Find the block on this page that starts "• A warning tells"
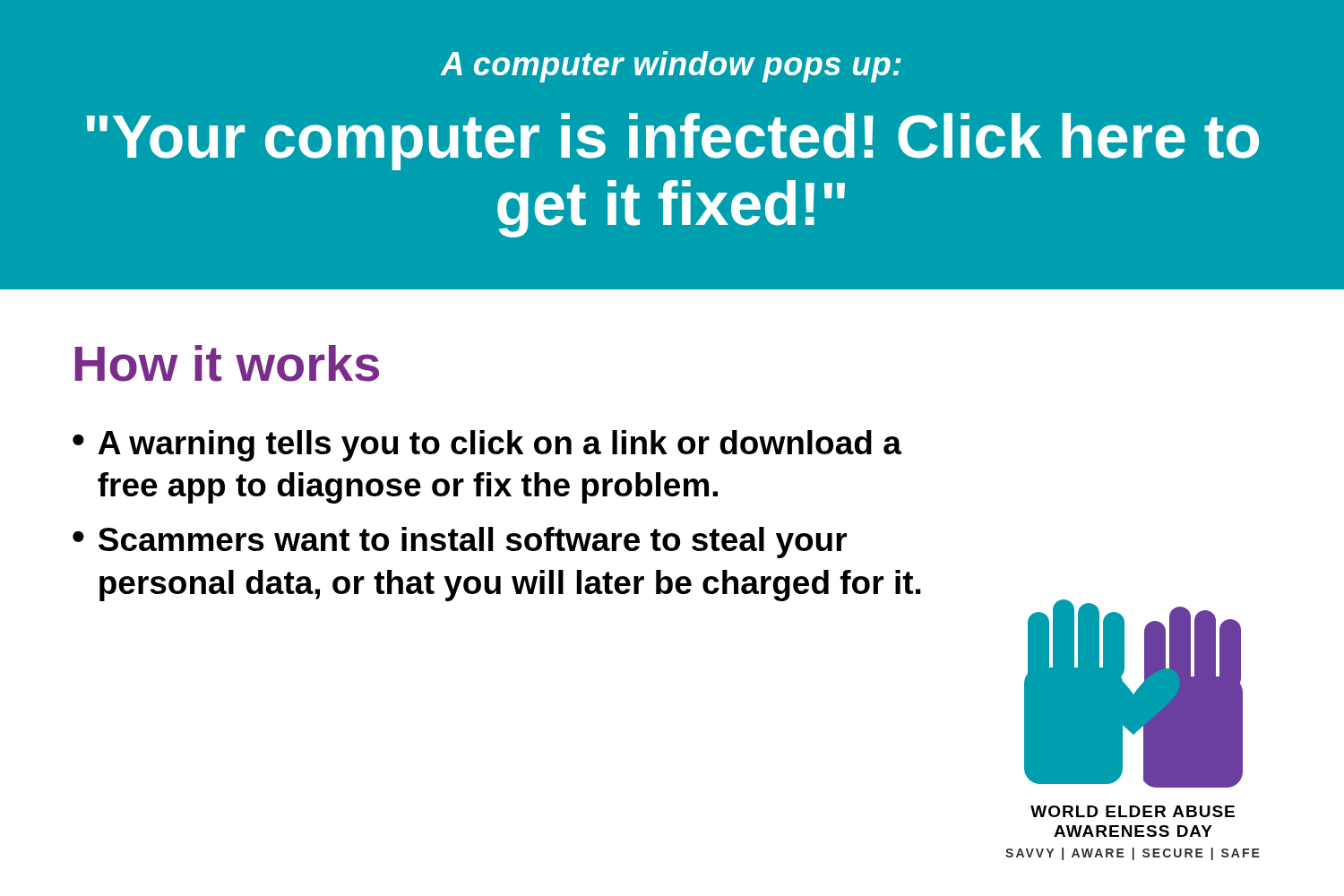Viewport: 1344px width, 896px height. [x=520, y=464]
